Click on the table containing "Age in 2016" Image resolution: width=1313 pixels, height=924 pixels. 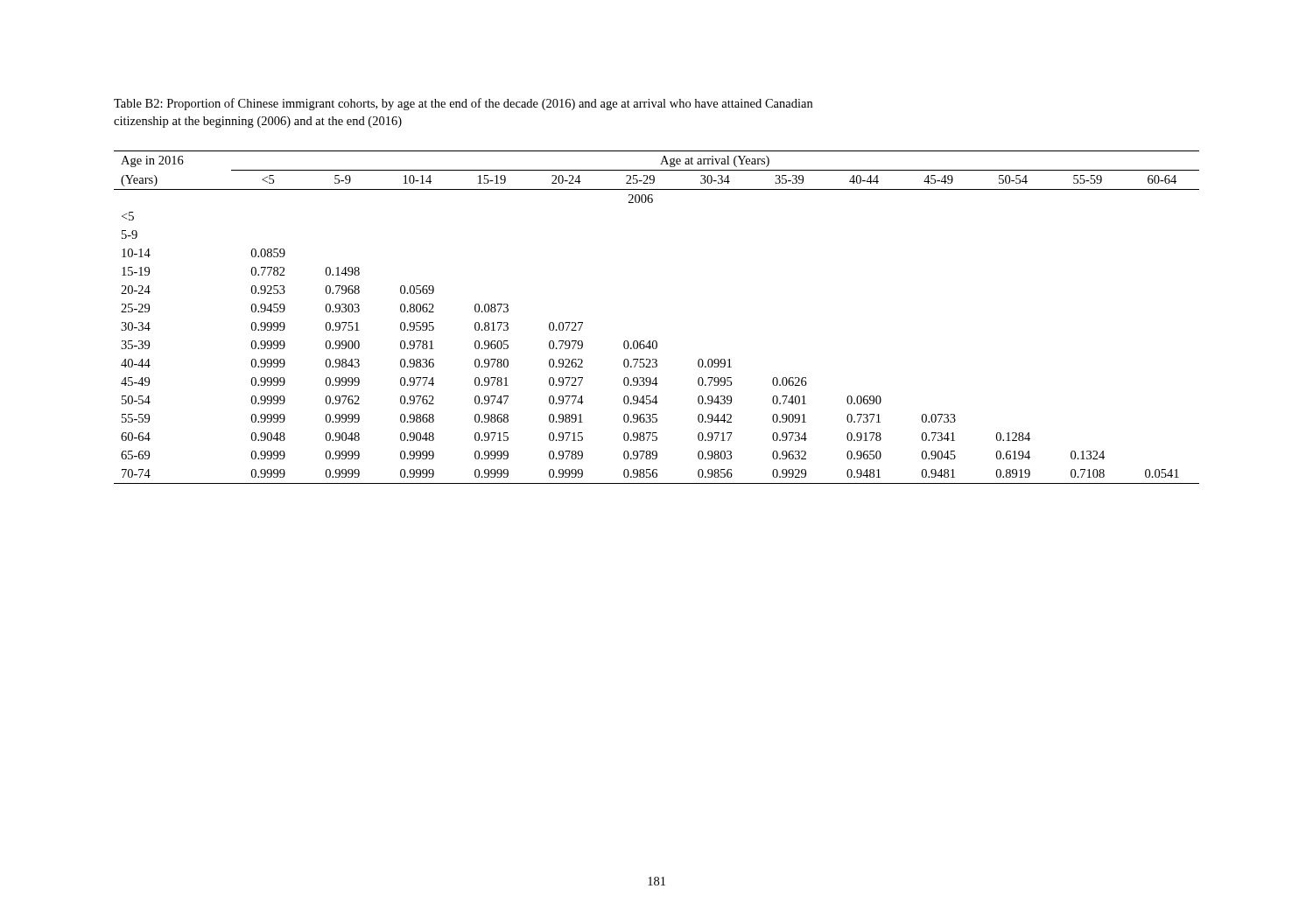656,317
